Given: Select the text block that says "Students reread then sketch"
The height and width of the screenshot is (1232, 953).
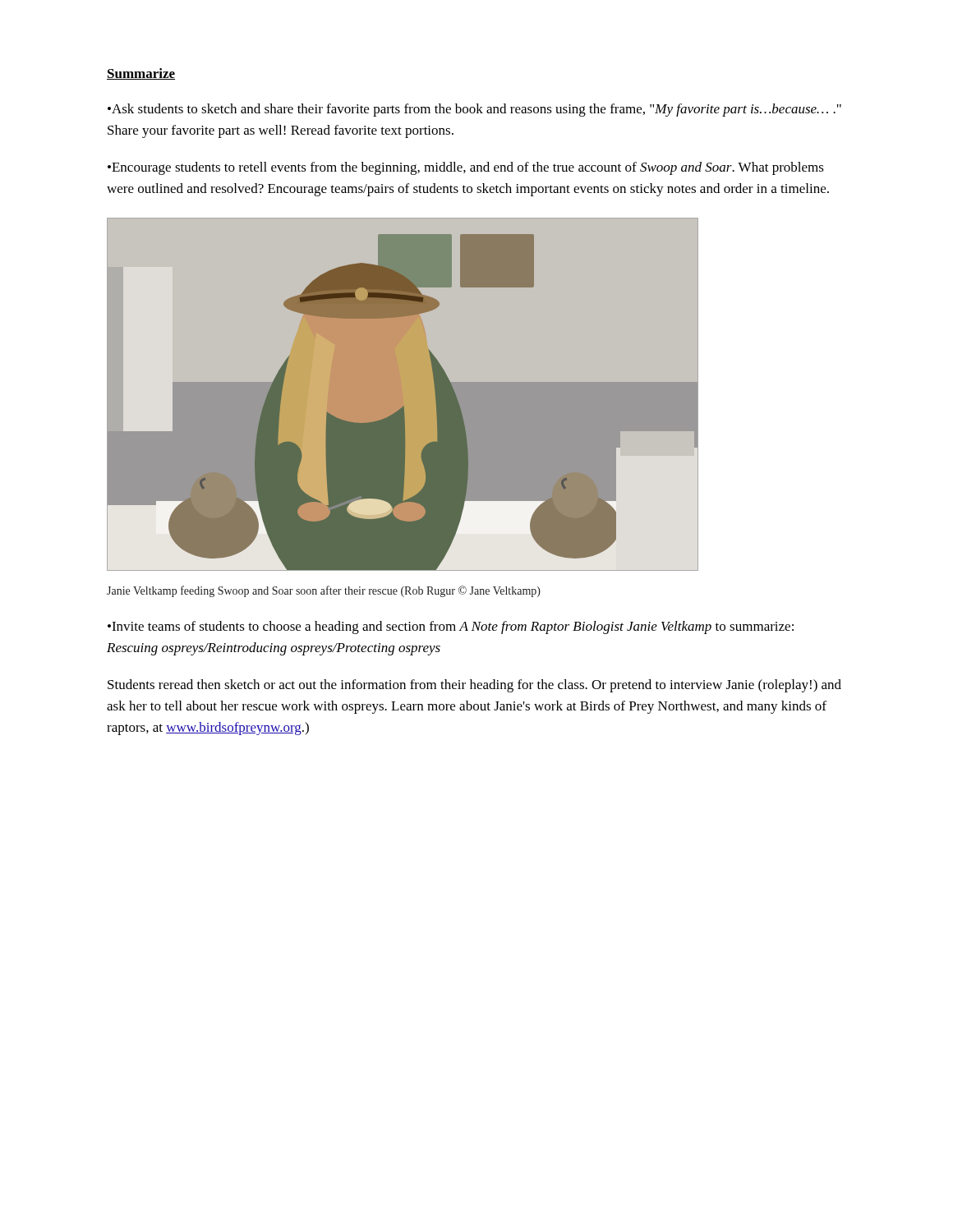Looking at the screenshot, I should coord(474,706).
